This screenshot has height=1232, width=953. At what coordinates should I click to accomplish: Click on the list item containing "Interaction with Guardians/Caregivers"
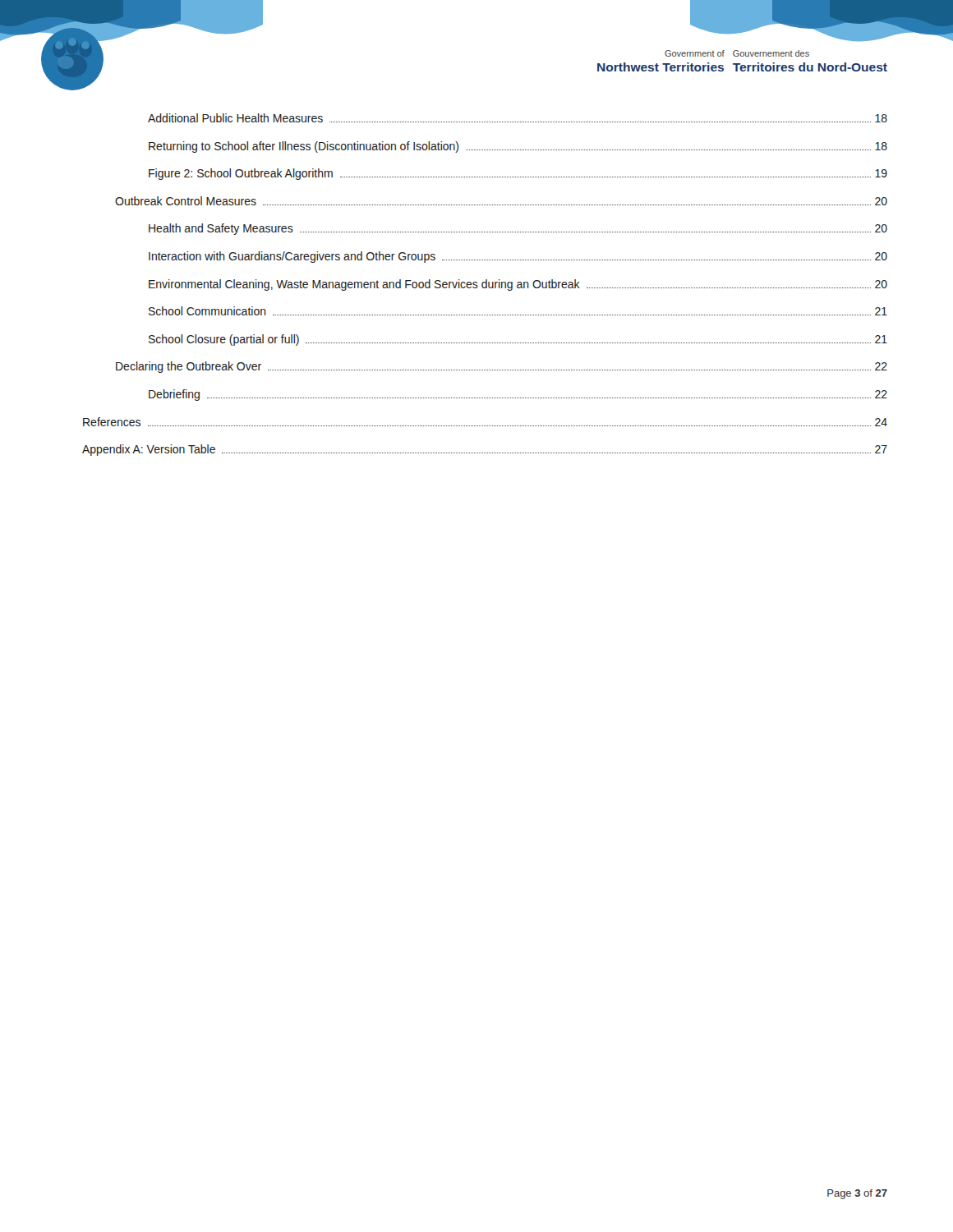[485, 257]
